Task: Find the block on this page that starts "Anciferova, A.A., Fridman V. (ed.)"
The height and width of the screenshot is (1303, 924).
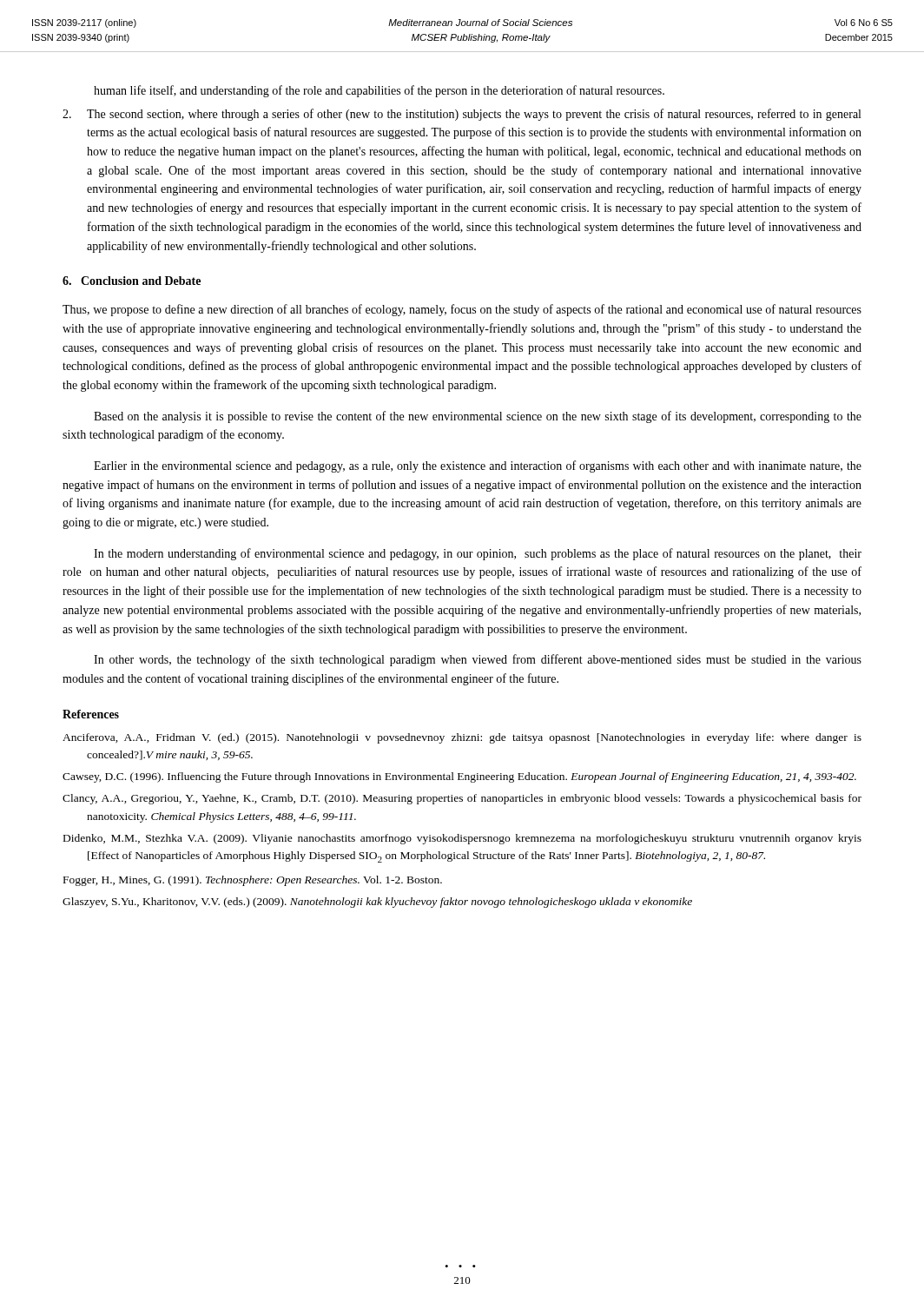Action: (x=462, y=746)
